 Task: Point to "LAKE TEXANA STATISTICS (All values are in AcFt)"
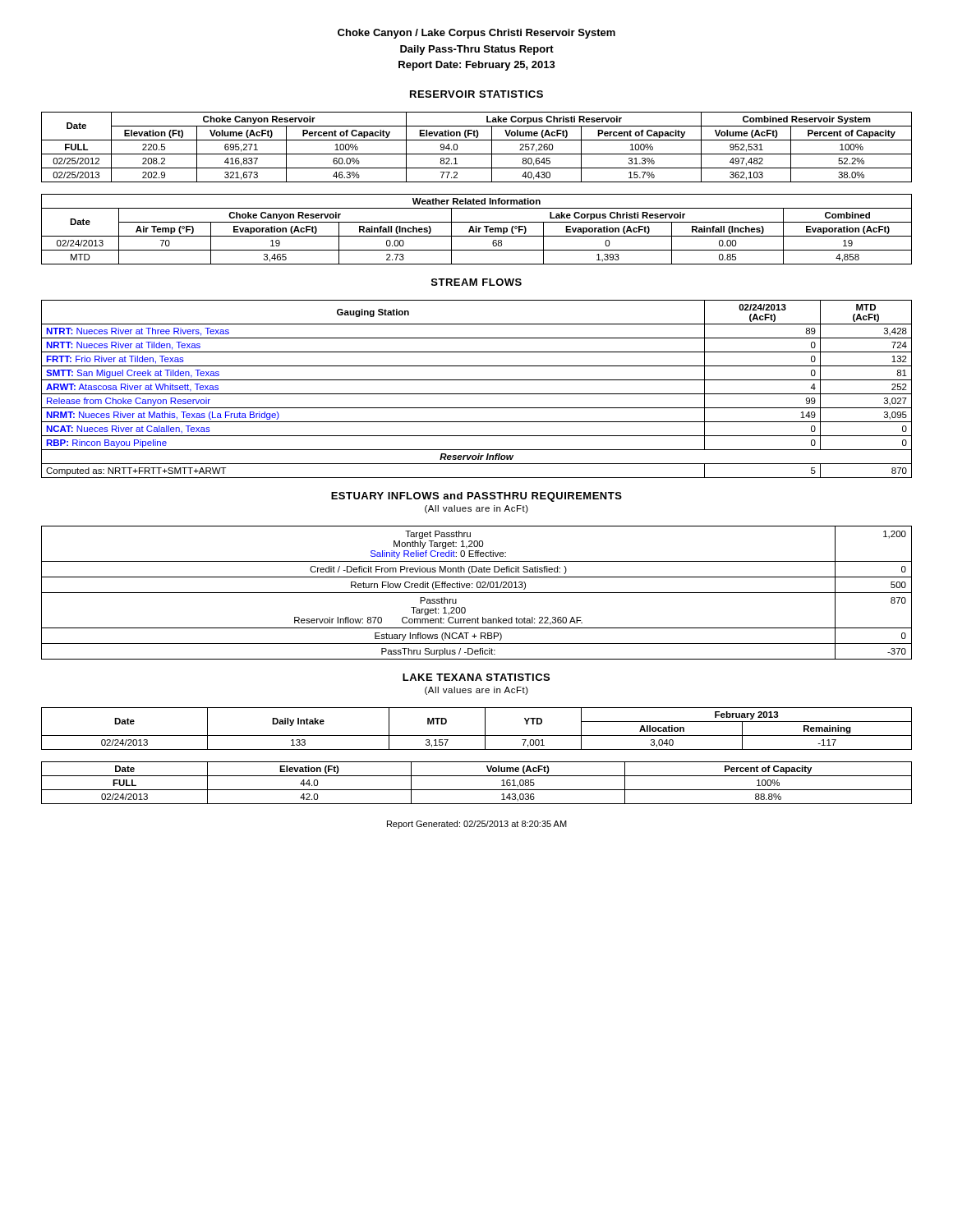tap(476, 683)
